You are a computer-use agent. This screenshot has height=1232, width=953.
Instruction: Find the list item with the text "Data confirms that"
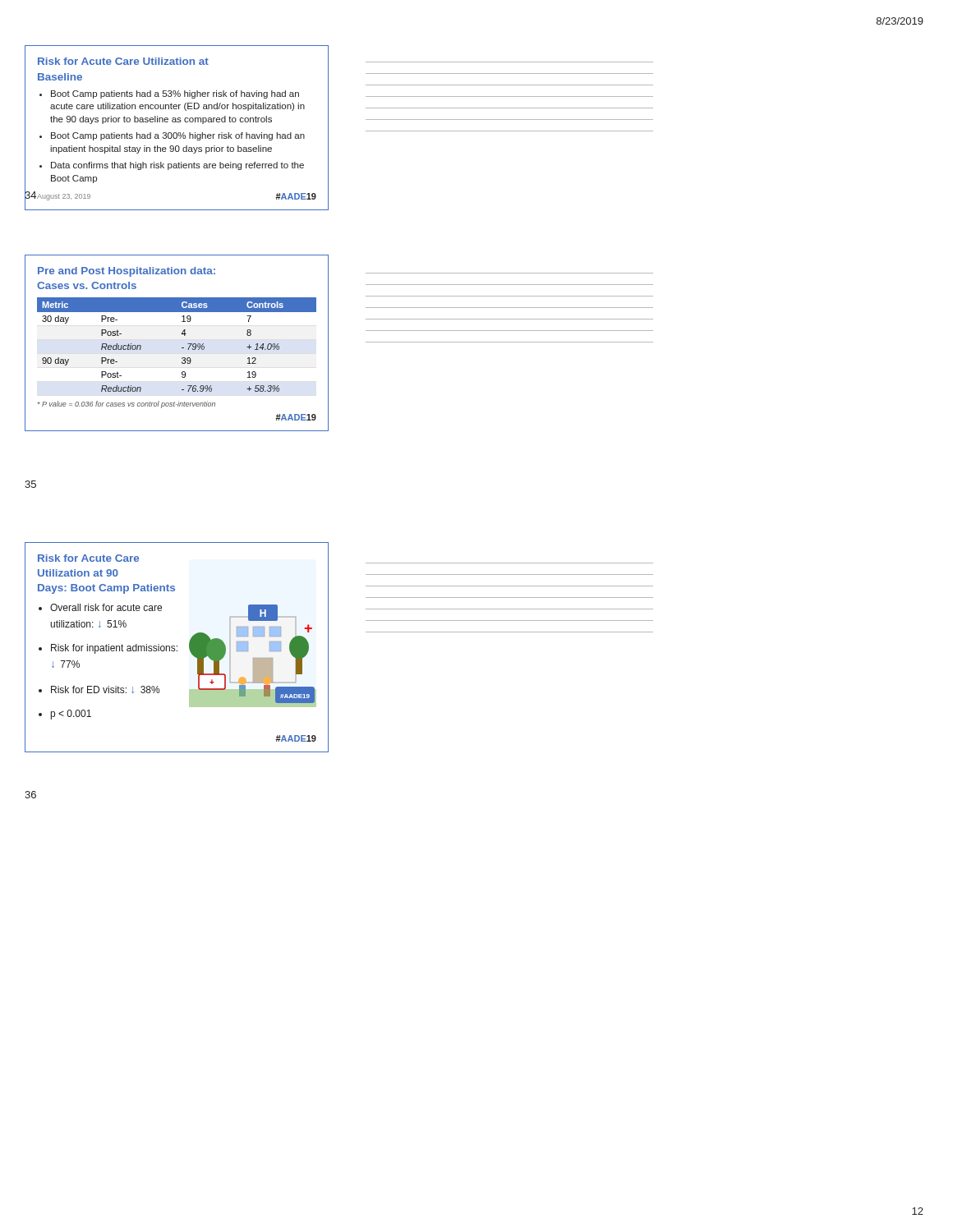click(x=177, y=172)
